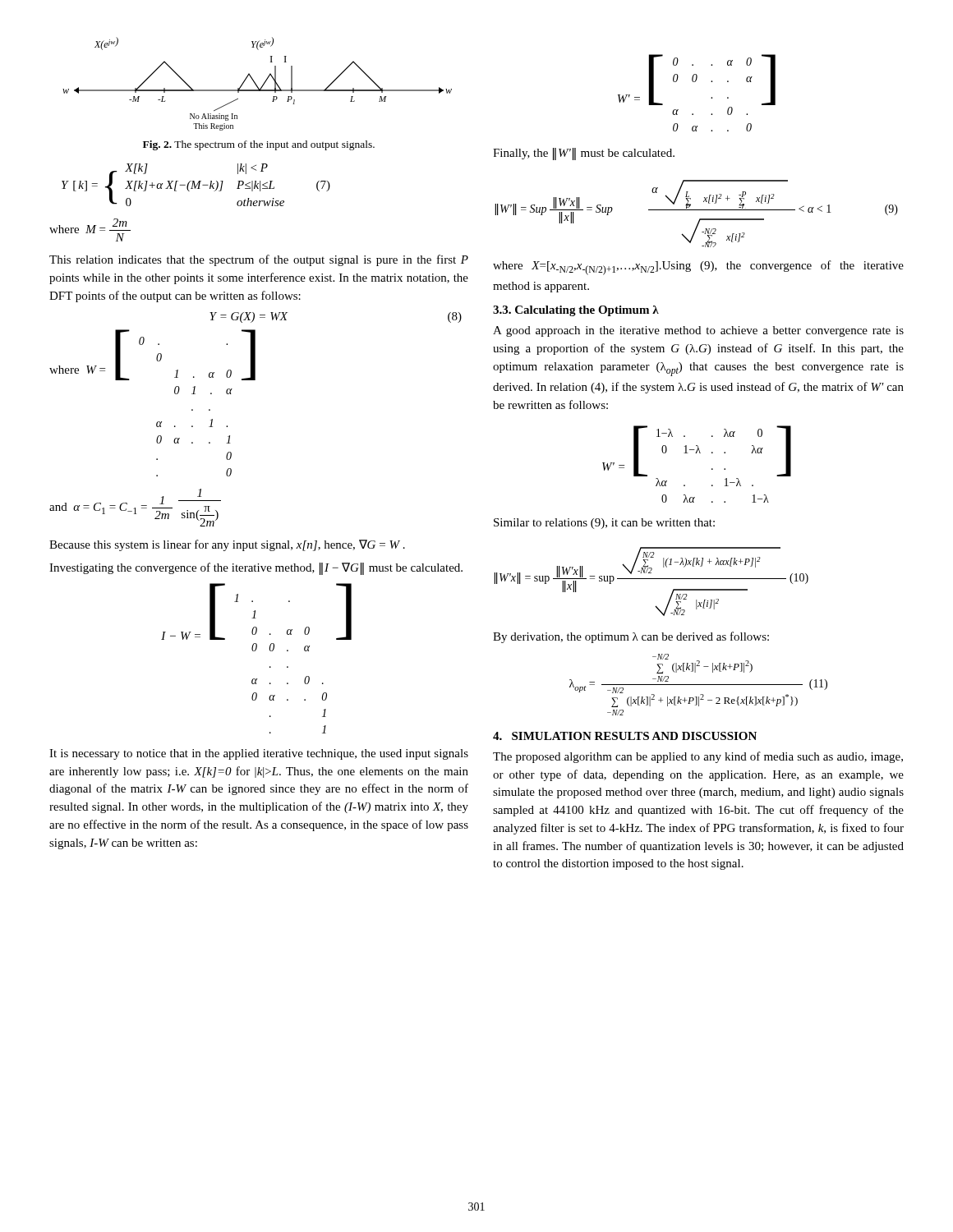Navigate to the element starting "and α = C1 = C−1 ="

[x=135, y=508]
